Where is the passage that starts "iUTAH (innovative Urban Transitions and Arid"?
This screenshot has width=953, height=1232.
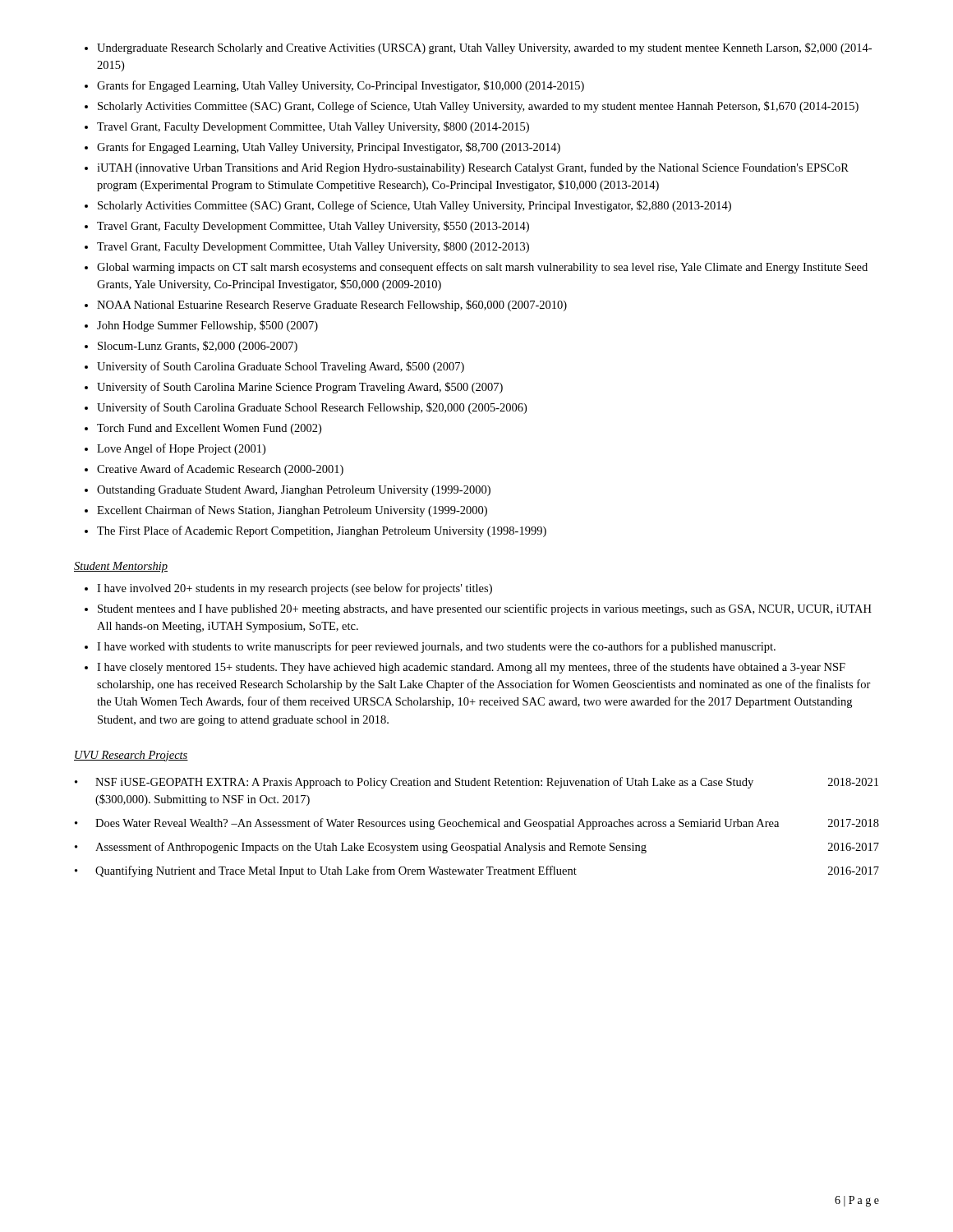tap(488, 177)
